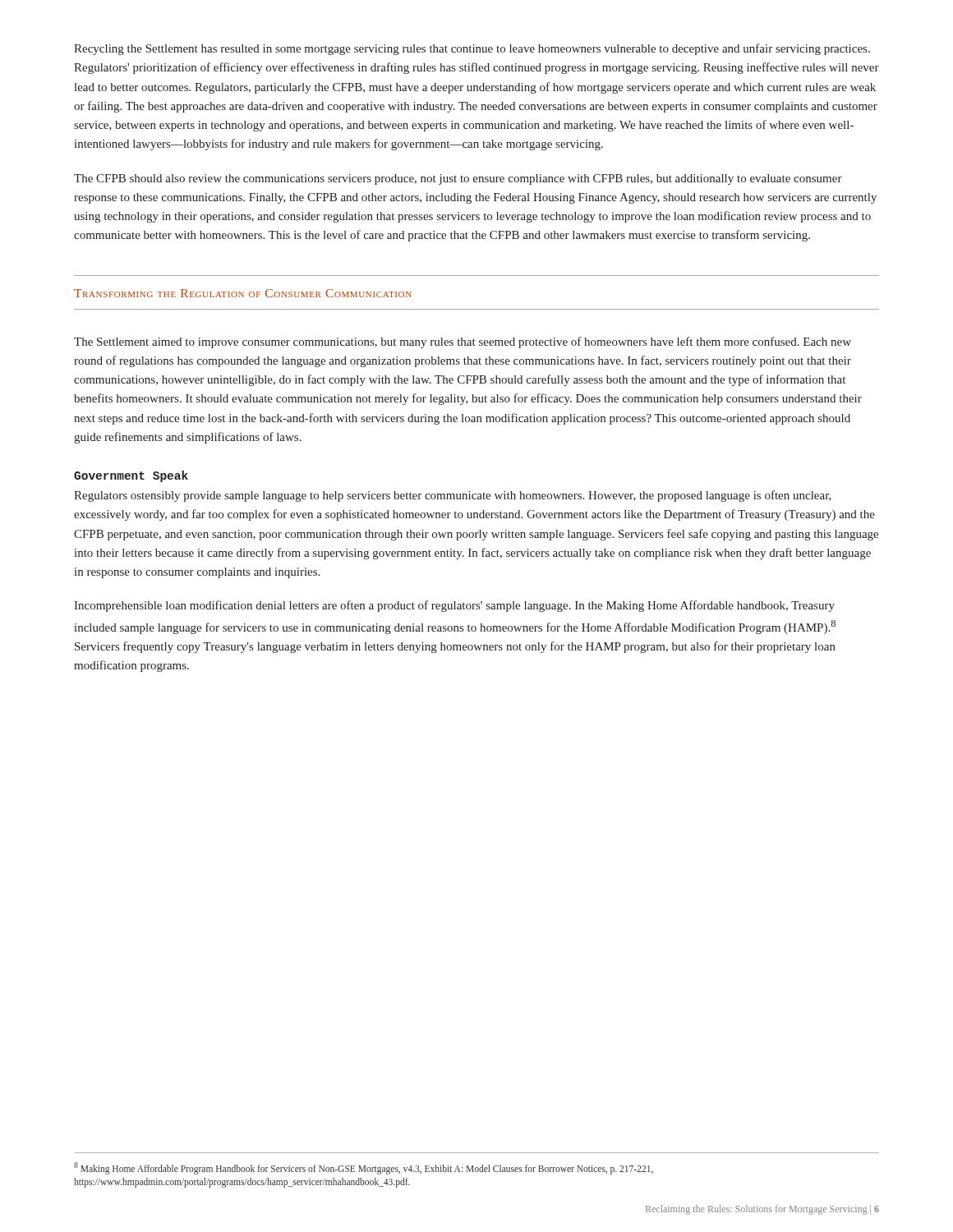Image resolution: width=953 pixels, height=1232 pixels.
Task: Click on the section header with the text "Government Speak"
Action: pyautogui.click(x=131, y=476)
